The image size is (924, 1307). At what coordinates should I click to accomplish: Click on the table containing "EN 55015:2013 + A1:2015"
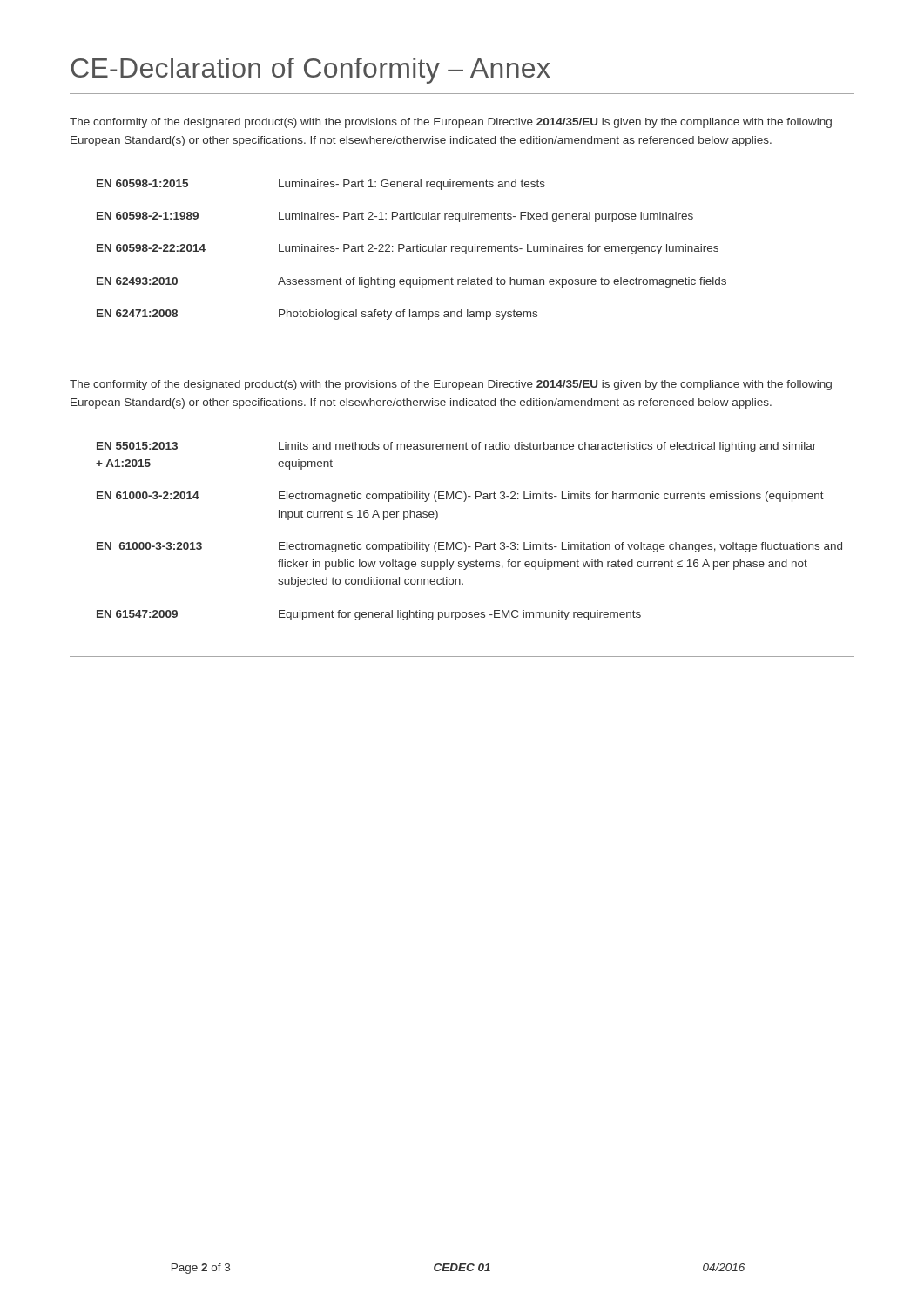[462, 531]
